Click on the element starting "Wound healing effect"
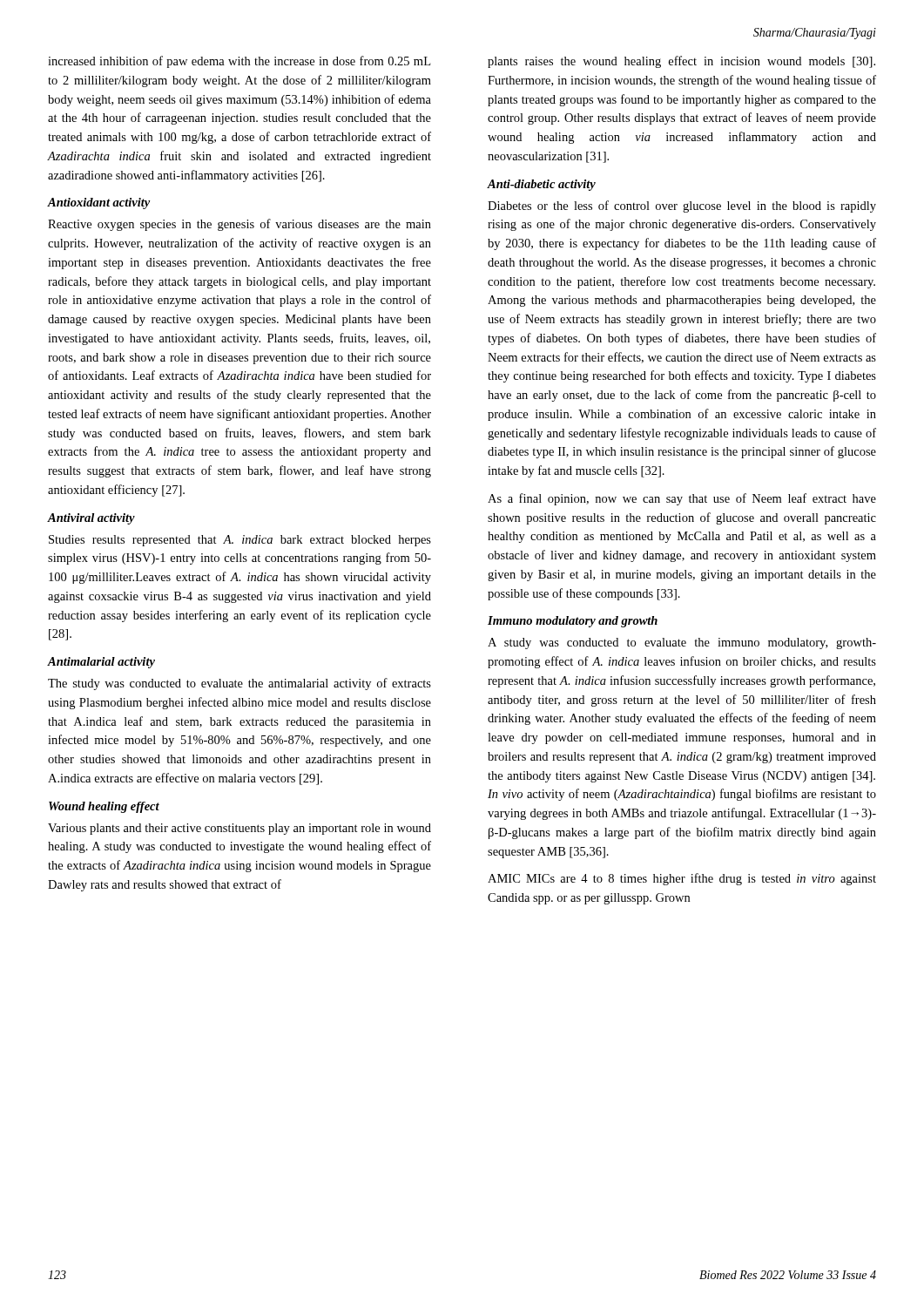 point(103,806)
